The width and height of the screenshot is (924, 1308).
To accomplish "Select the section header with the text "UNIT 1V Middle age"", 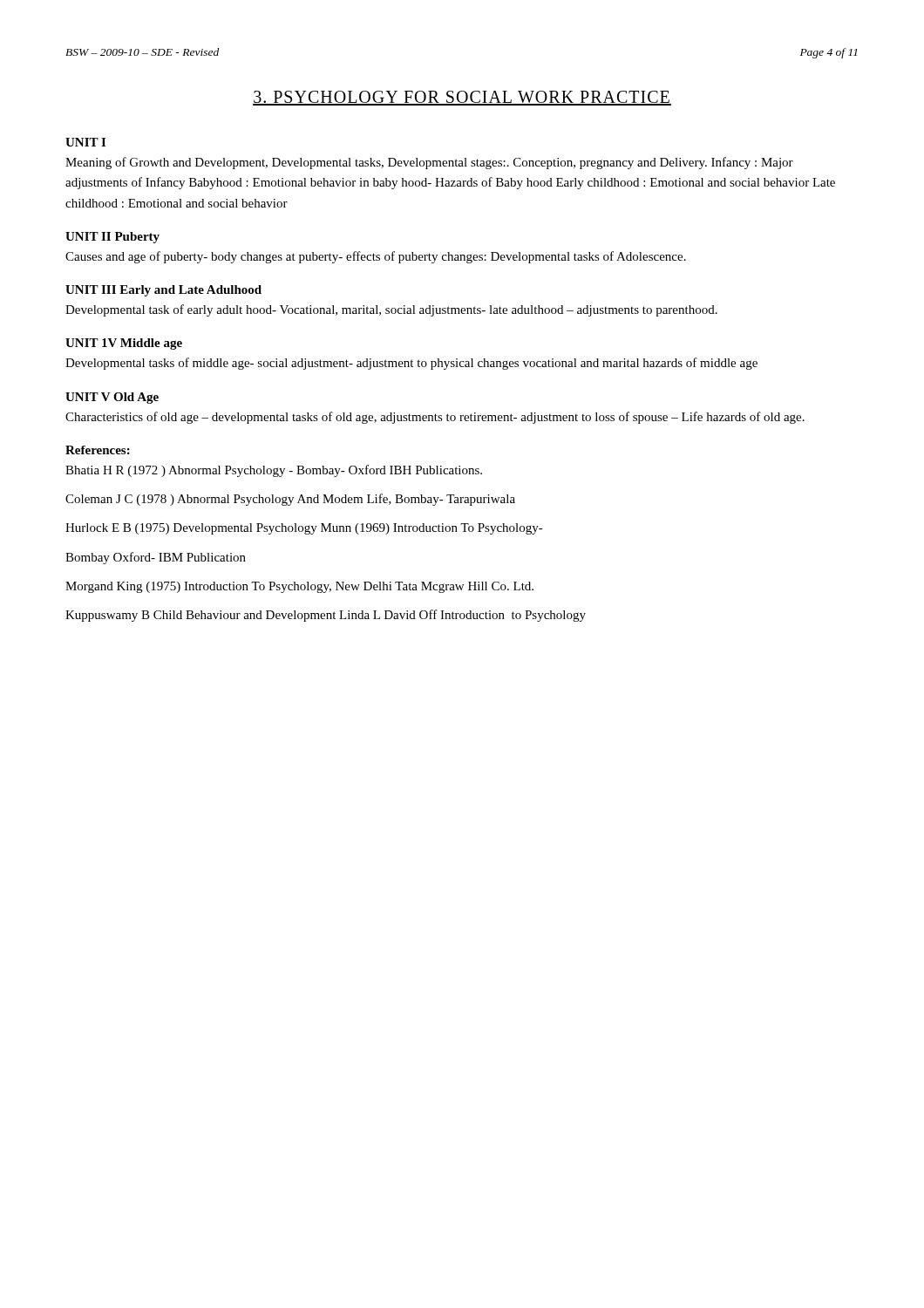I will (124, 343).
